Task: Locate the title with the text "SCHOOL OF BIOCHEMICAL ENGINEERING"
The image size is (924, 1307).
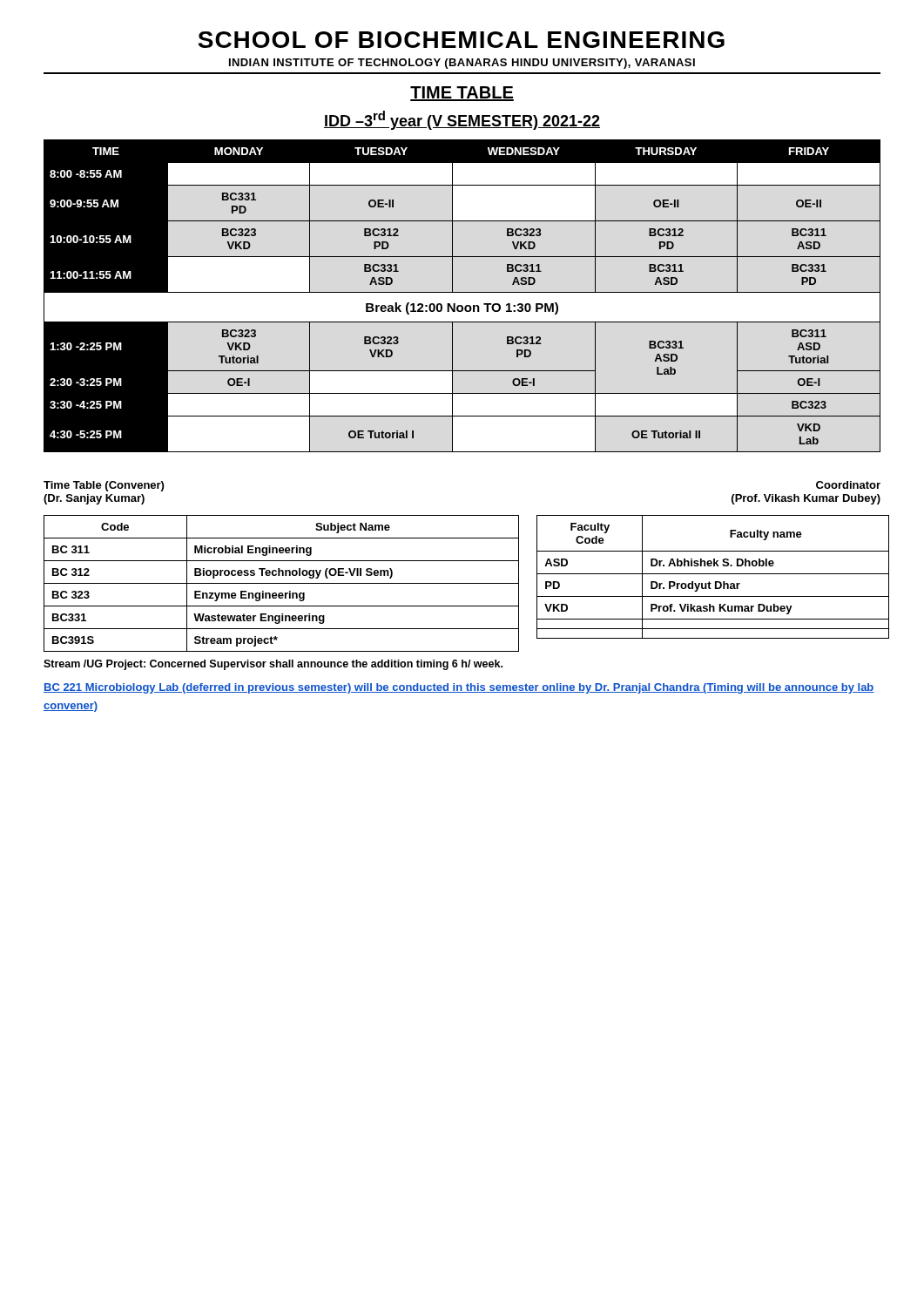Action: (462, 40)
